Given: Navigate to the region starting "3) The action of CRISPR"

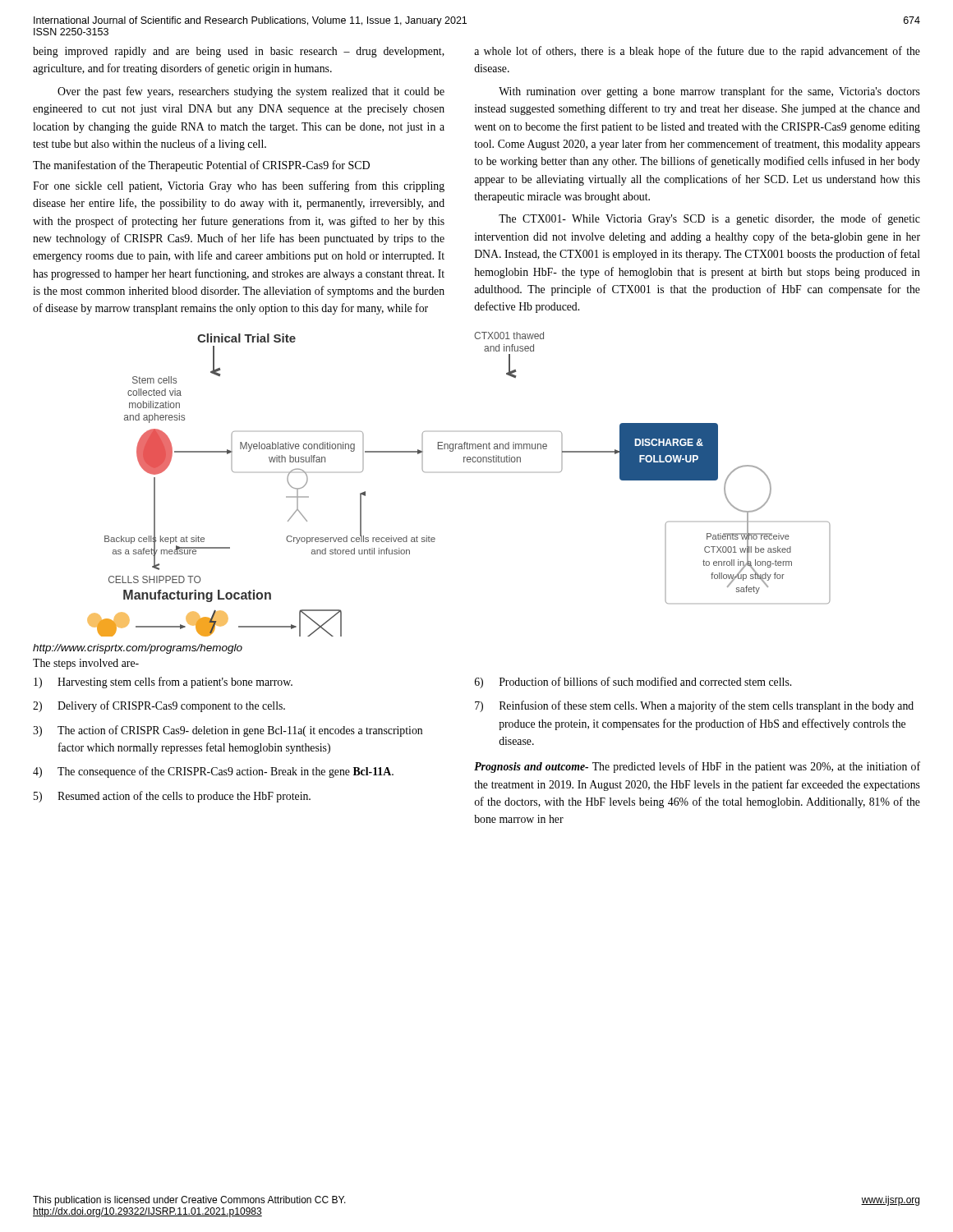Looking at the screenshot, I should coord(239,739).
